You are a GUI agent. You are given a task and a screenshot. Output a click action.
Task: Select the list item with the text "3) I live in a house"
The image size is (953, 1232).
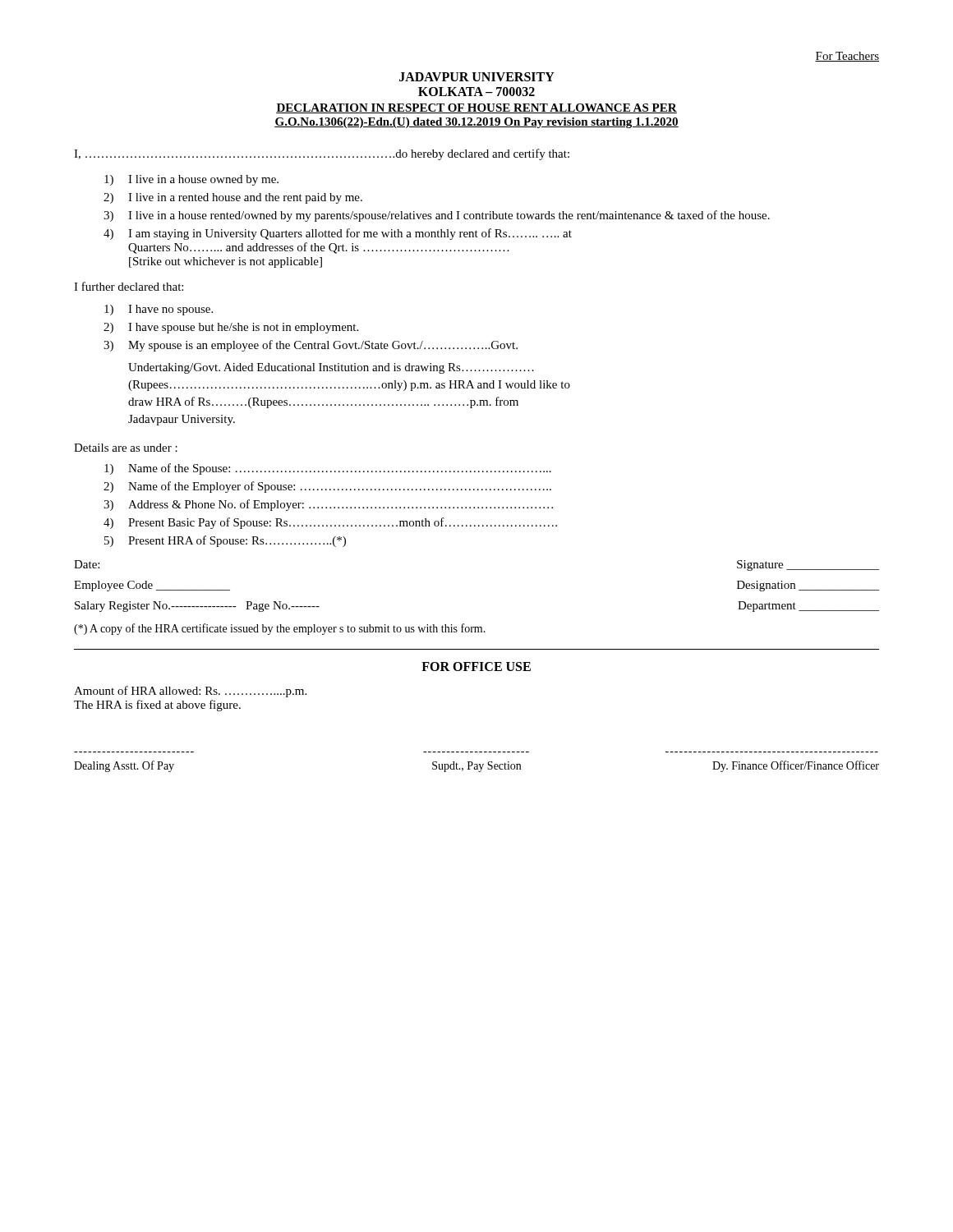(491, 216)
